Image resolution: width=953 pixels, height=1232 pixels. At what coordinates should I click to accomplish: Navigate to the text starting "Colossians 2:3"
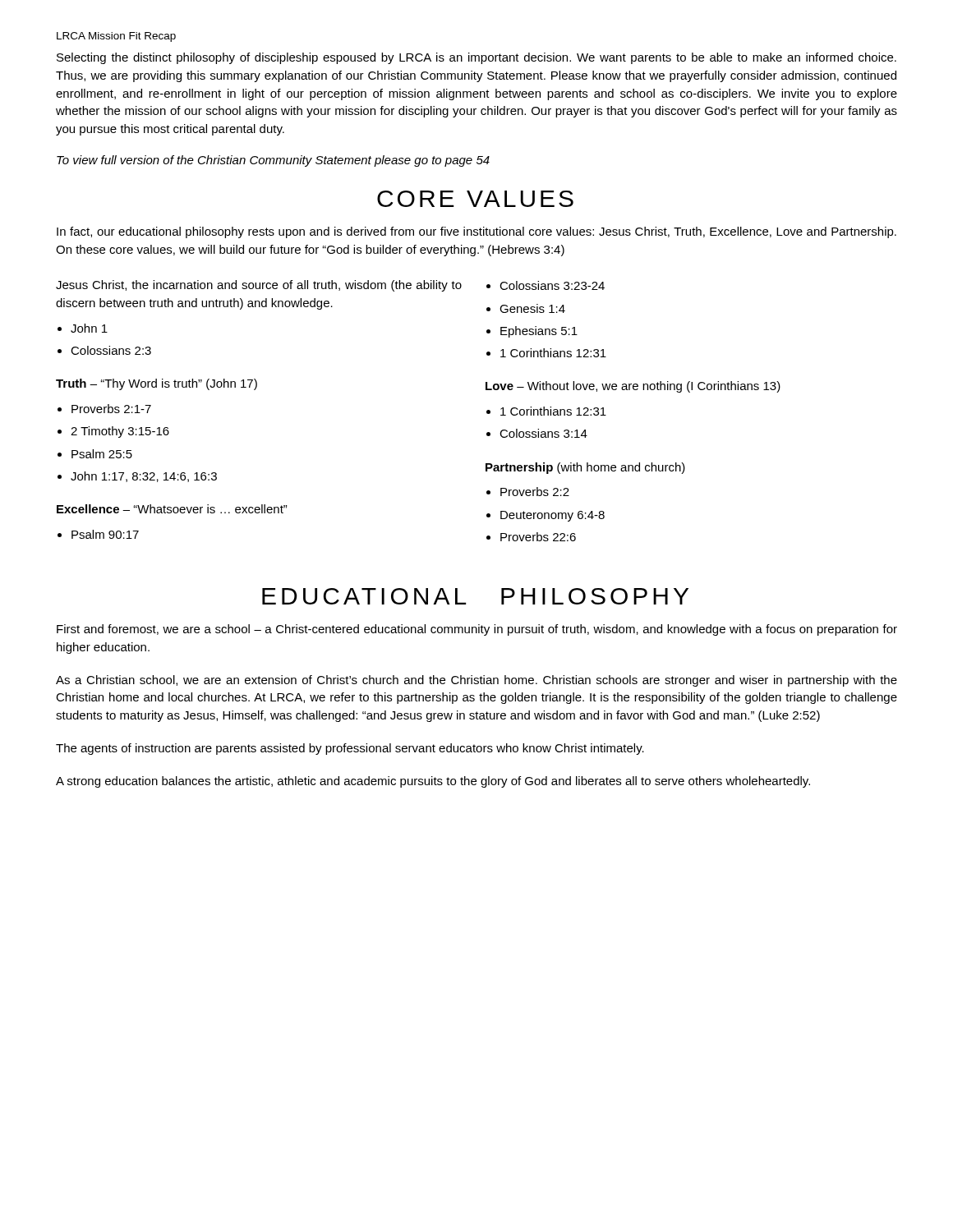[x=111, y=350]
